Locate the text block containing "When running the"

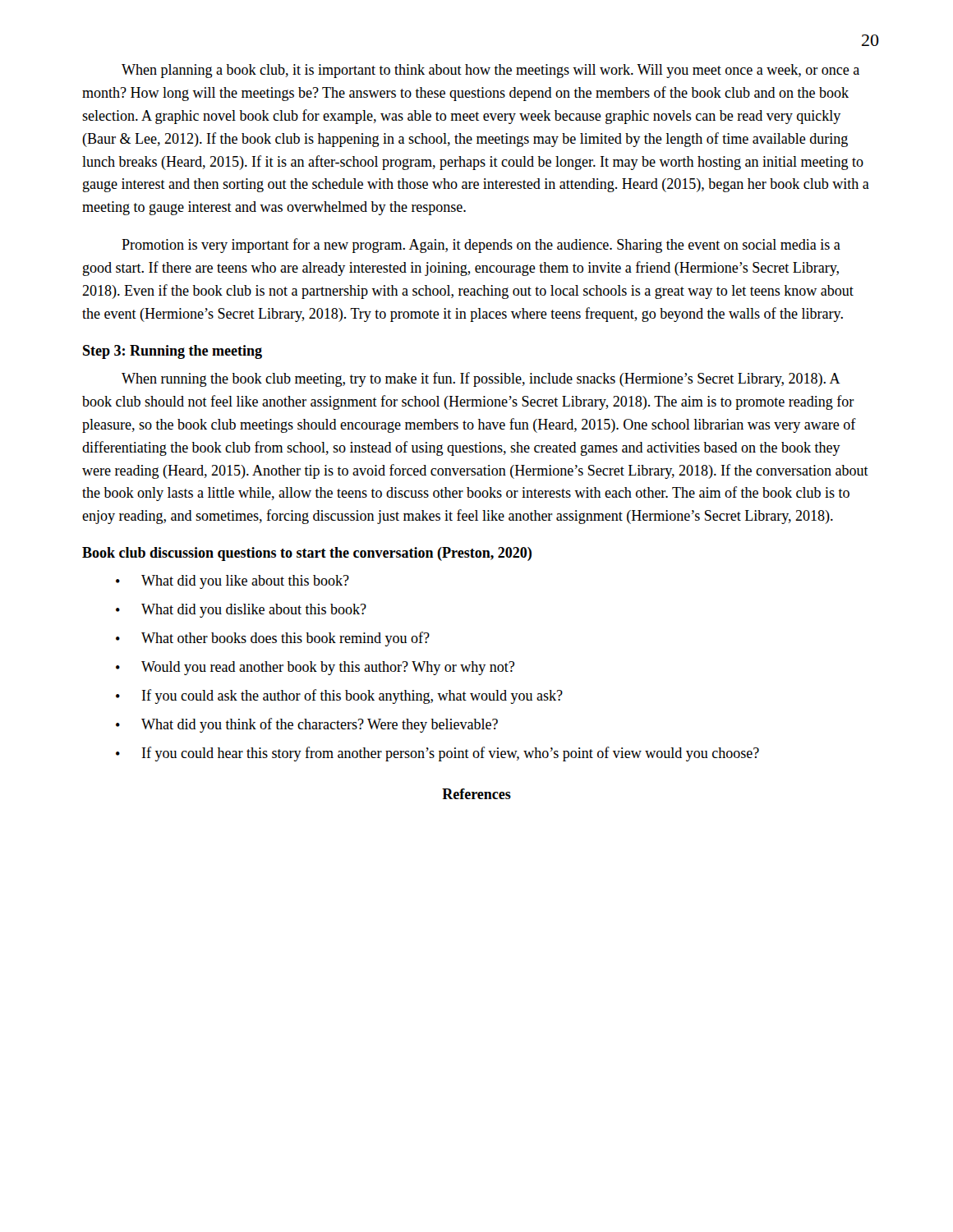[476, 448]
